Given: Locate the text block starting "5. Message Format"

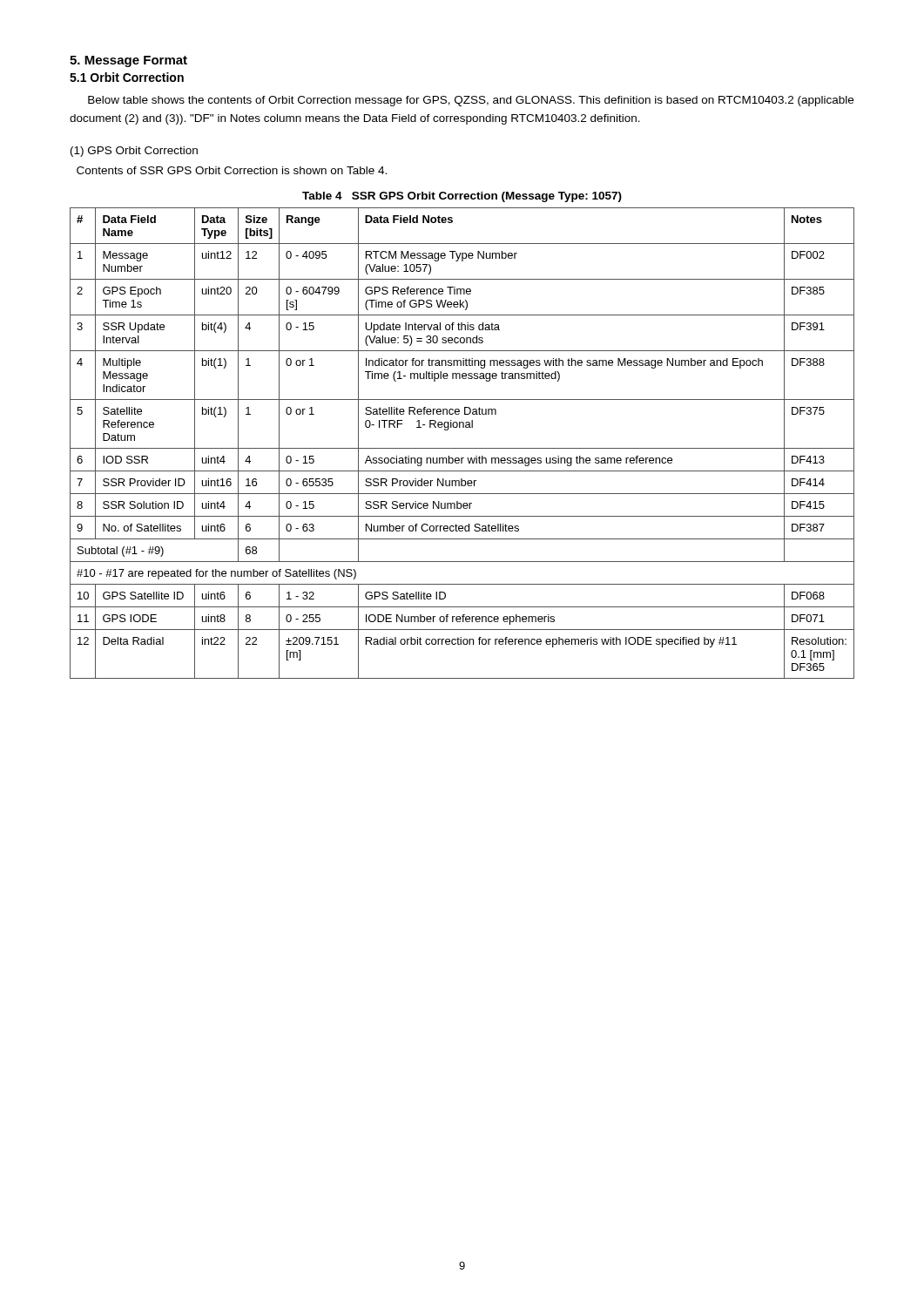Looking at the screenshot, I should click(128, 60).
